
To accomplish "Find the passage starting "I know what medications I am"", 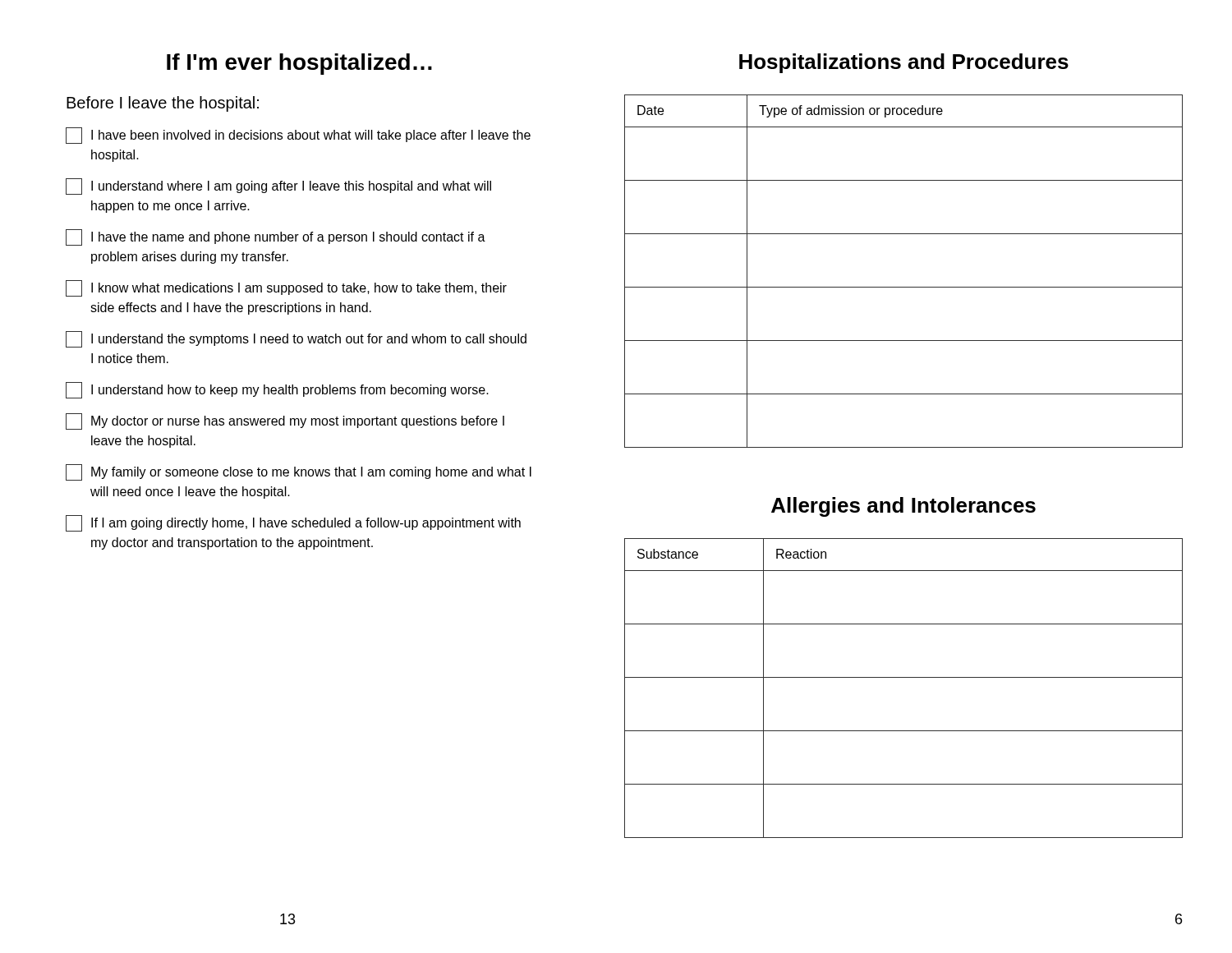I will pos(300,298).
